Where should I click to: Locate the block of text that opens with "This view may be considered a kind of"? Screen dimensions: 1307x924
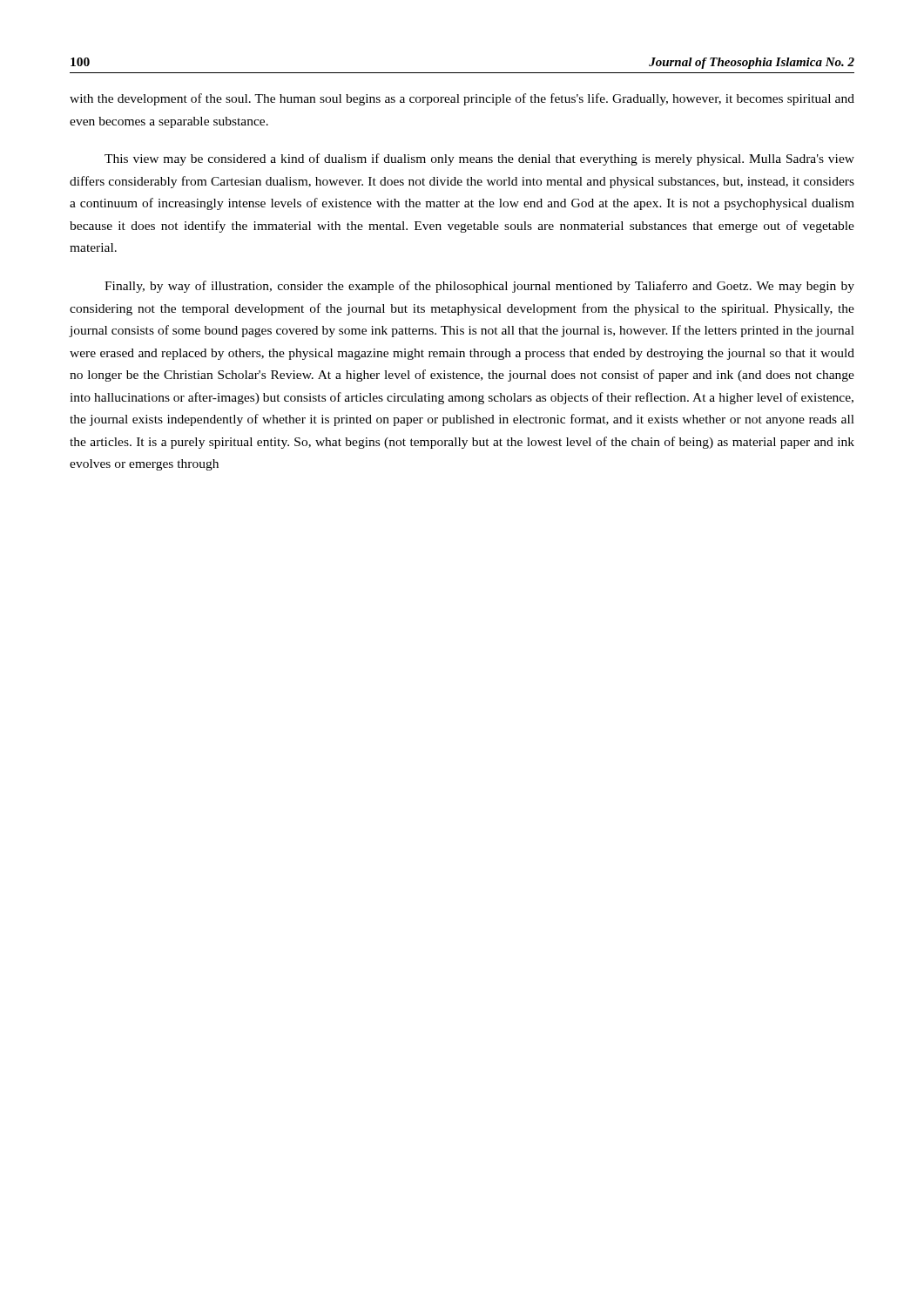click(x=462, y=203)
